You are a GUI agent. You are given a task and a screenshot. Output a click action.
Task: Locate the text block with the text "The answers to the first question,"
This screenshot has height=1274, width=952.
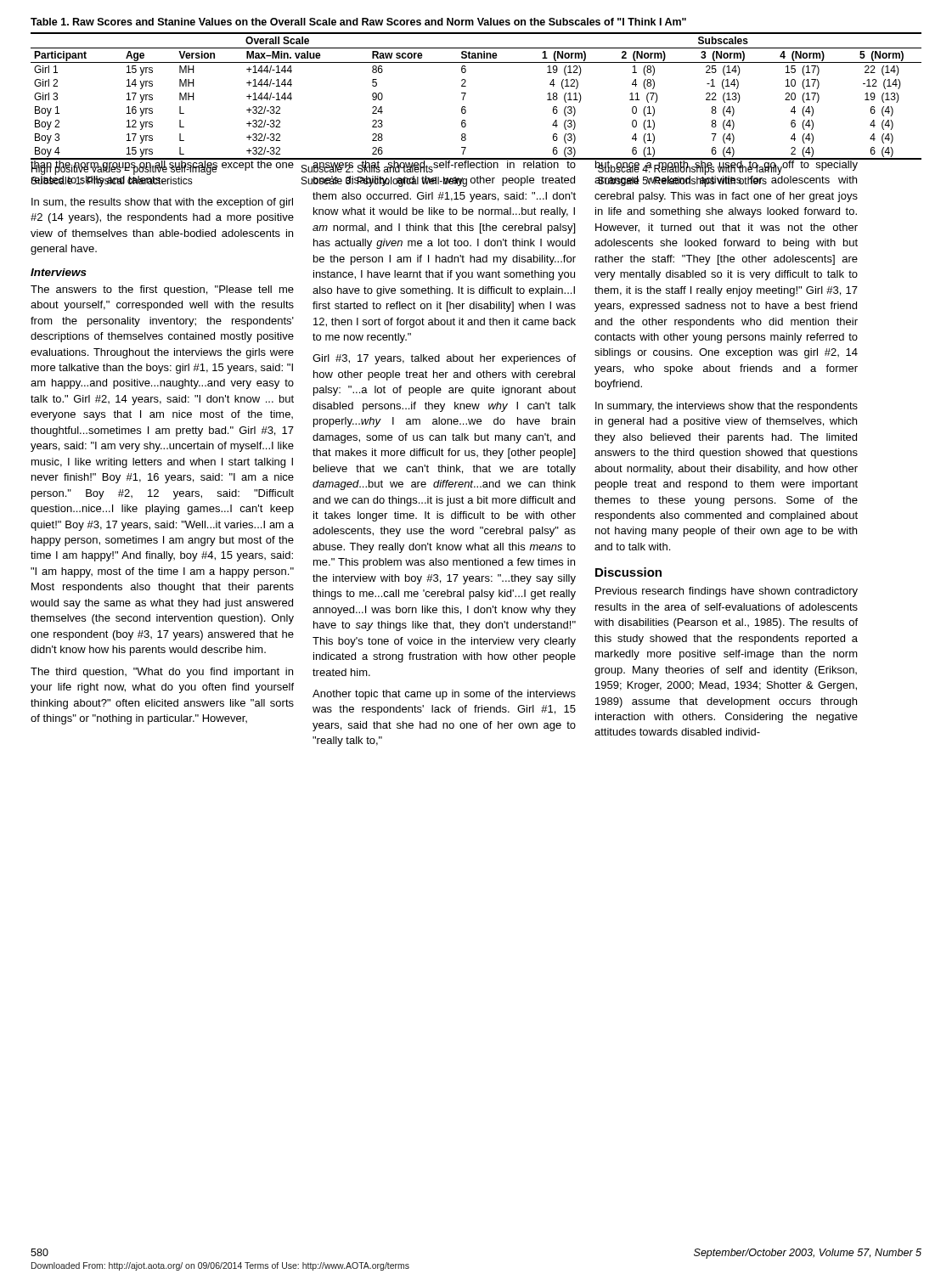(x=162, y=504)
